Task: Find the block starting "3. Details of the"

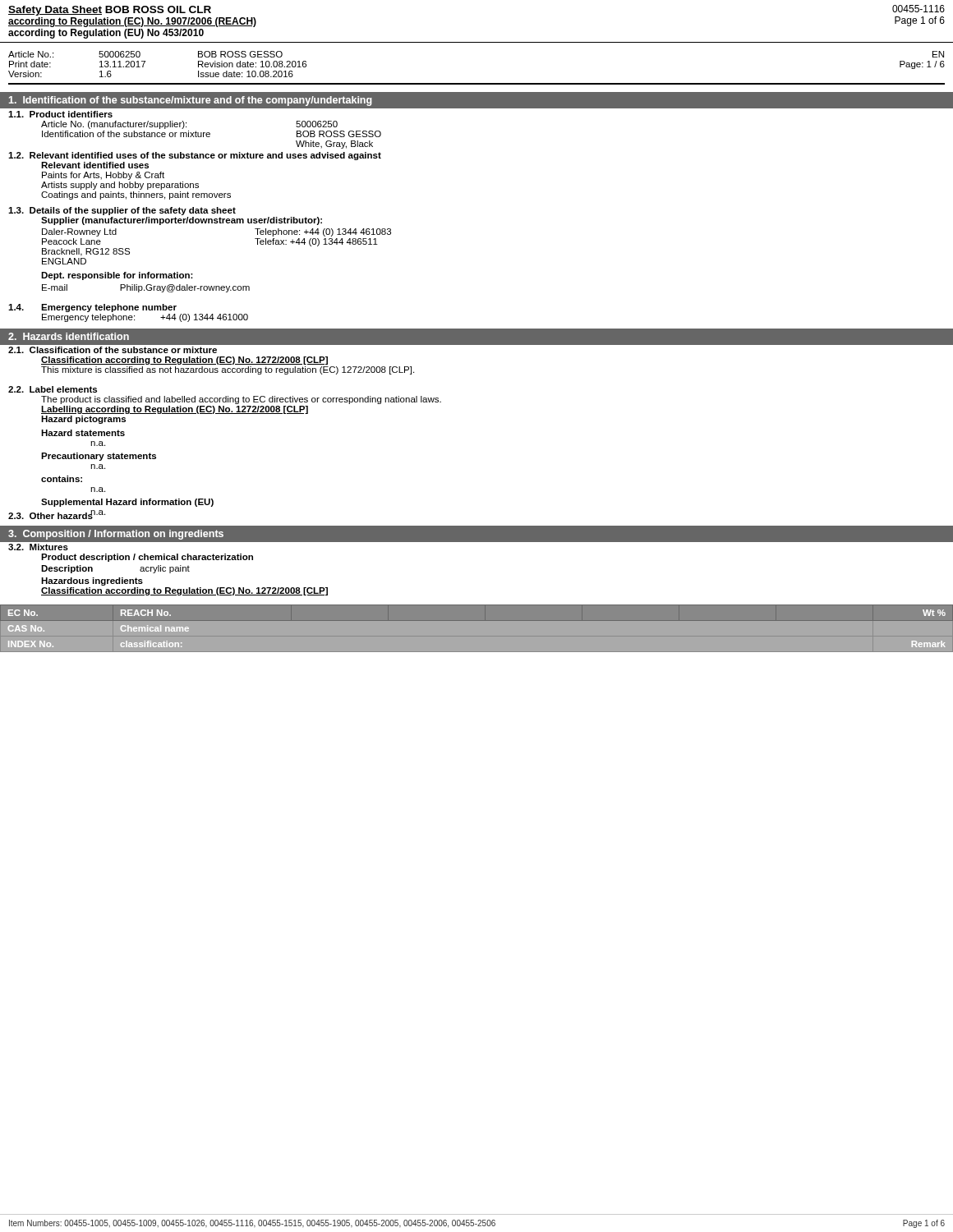Action: [x=122, y=211]
